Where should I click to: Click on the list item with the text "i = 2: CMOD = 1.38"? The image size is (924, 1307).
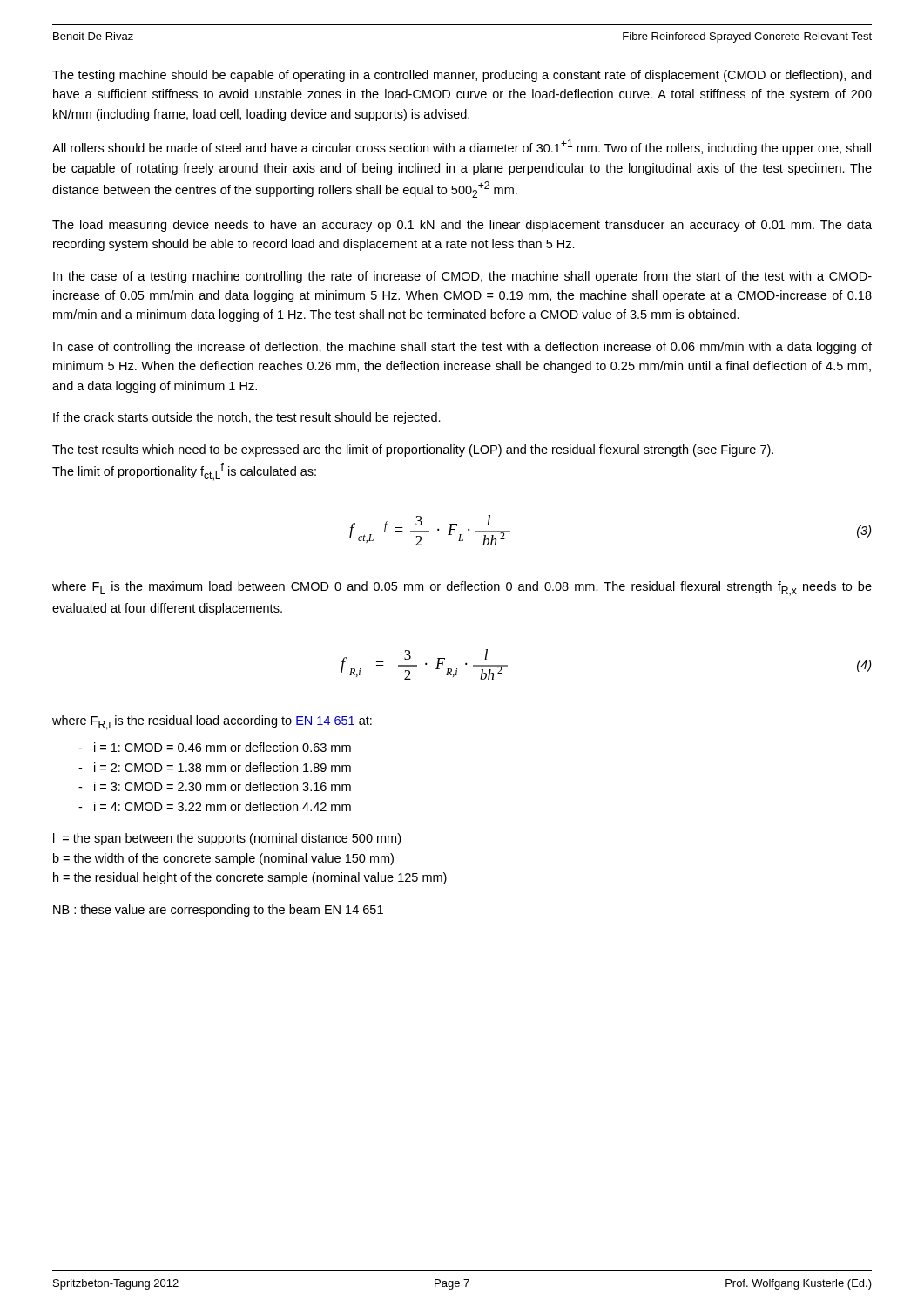pyautogui.click(x=215, y=768)
